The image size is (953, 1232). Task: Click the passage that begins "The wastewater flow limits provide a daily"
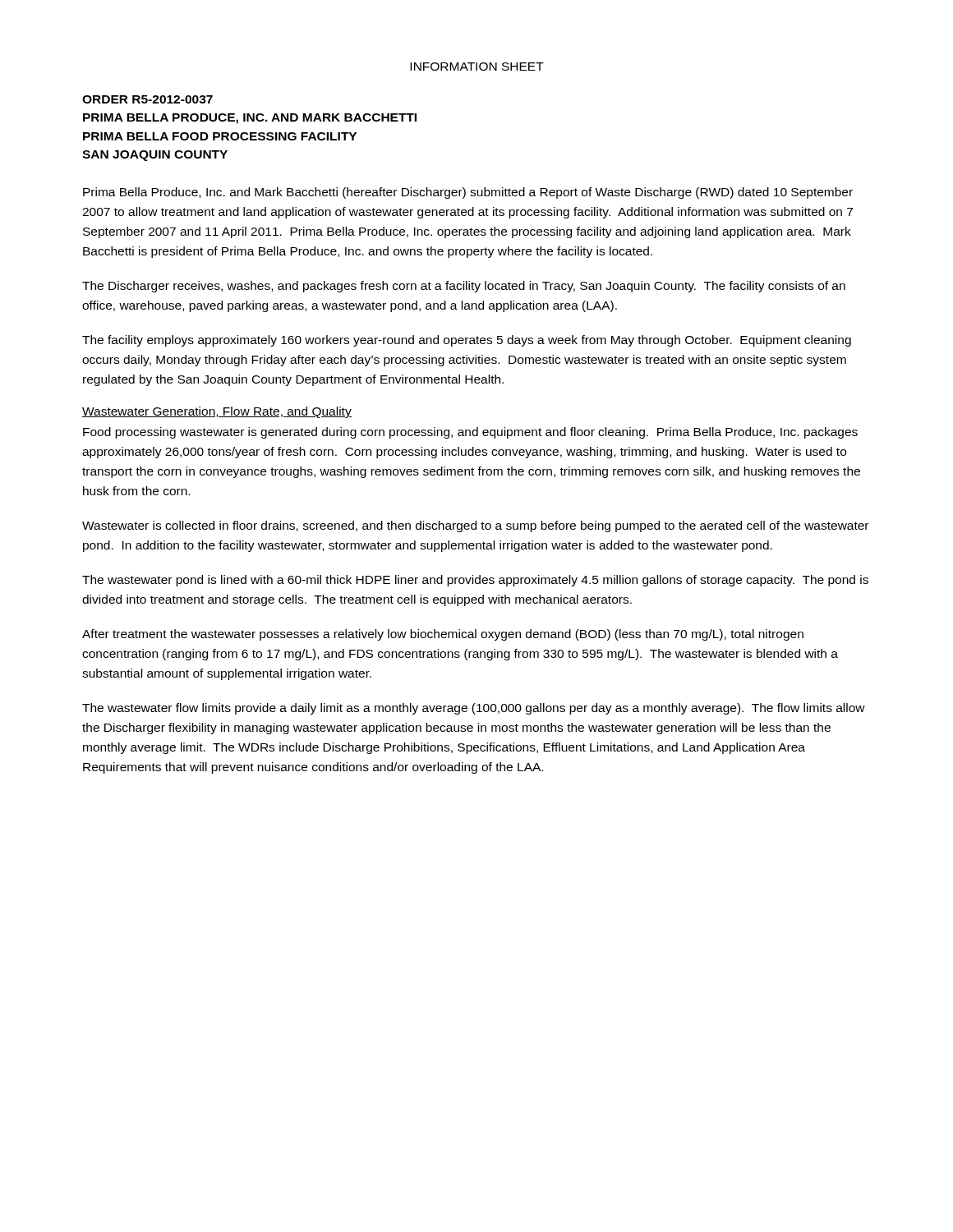(x=473, y=737)
